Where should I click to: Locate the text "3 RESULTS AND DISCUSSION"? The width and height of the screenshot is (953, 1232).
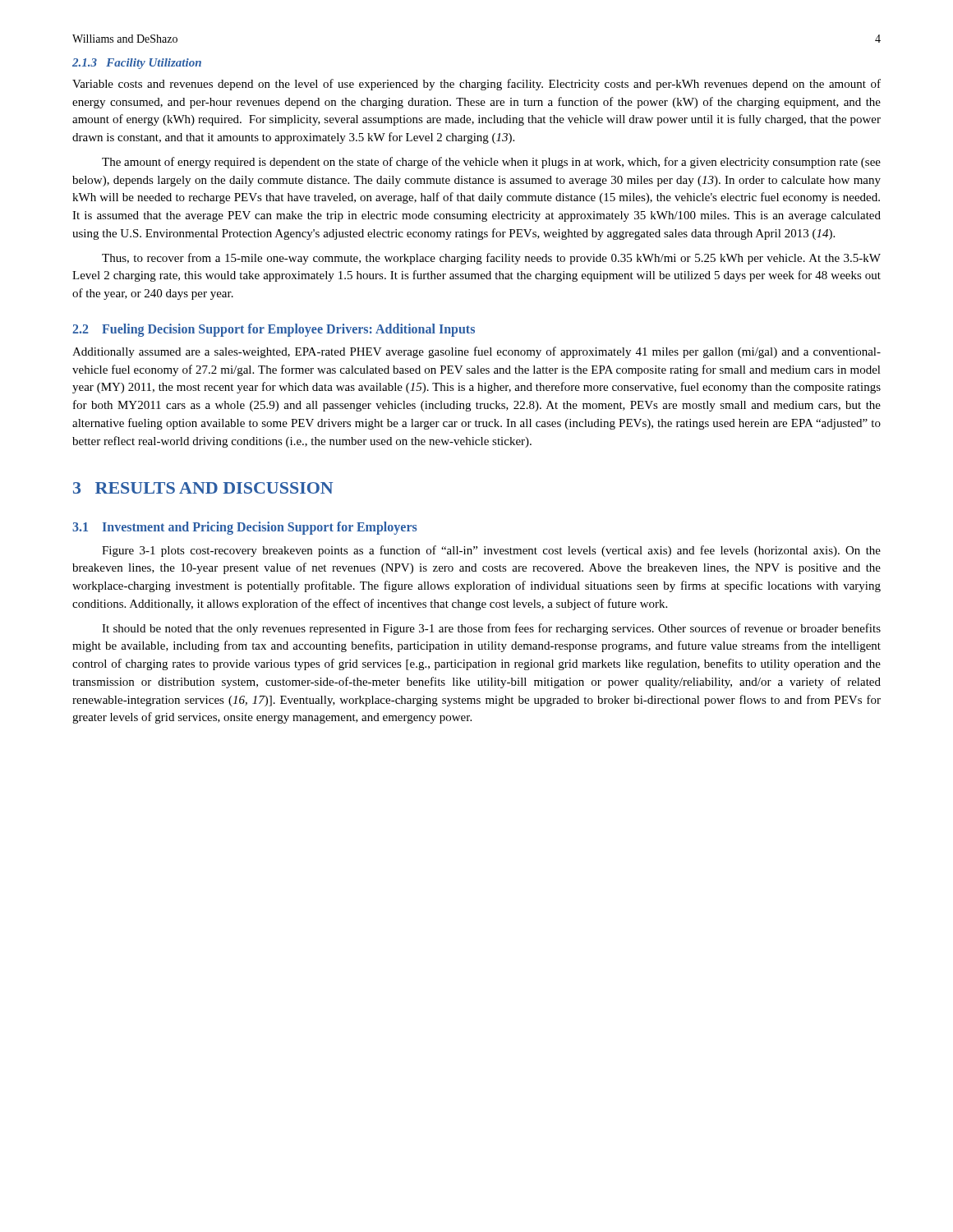(x=203, y=488)
